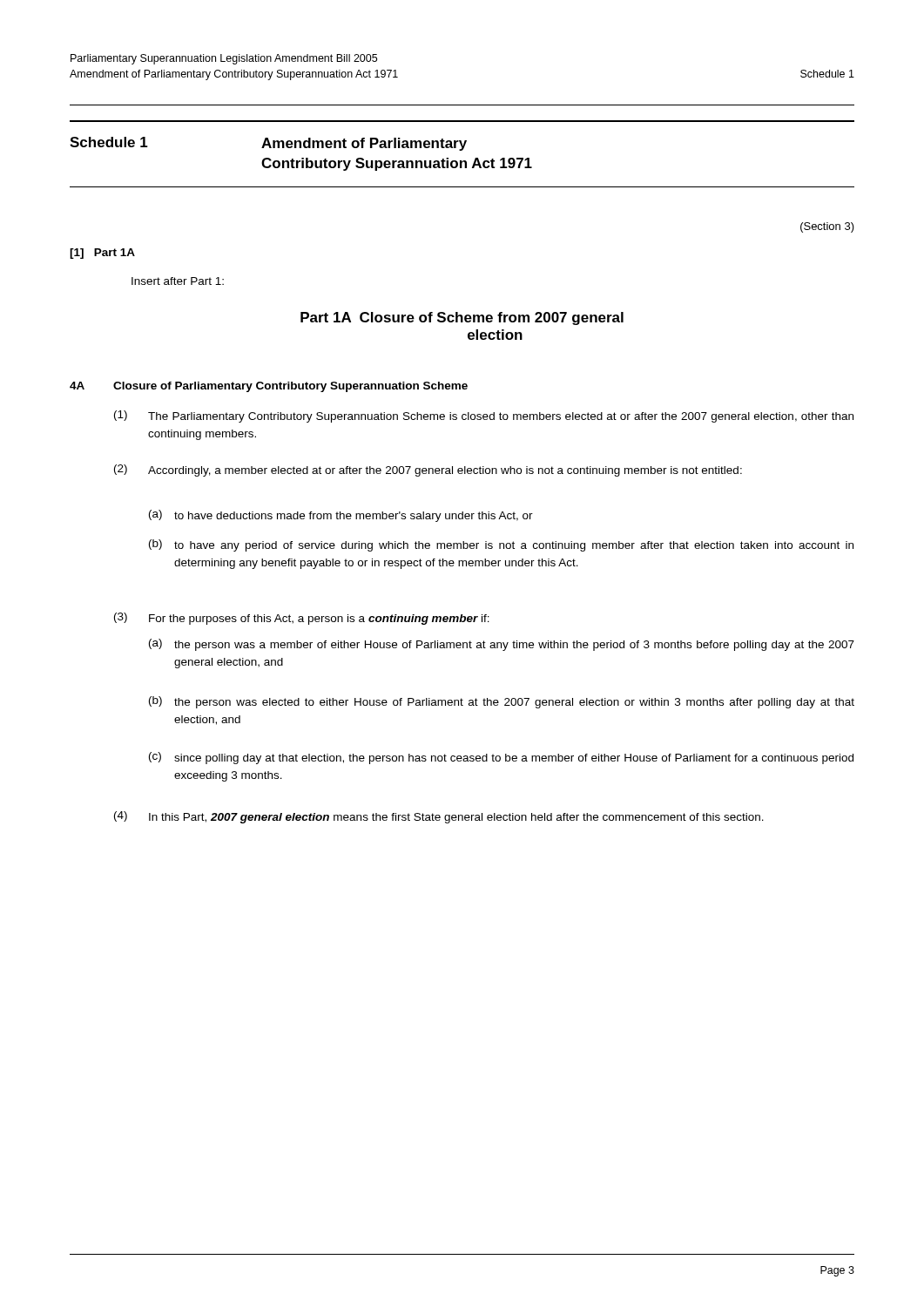
Task: Navigate to the element starting "[1] Part 1A"
Action: 102,252
